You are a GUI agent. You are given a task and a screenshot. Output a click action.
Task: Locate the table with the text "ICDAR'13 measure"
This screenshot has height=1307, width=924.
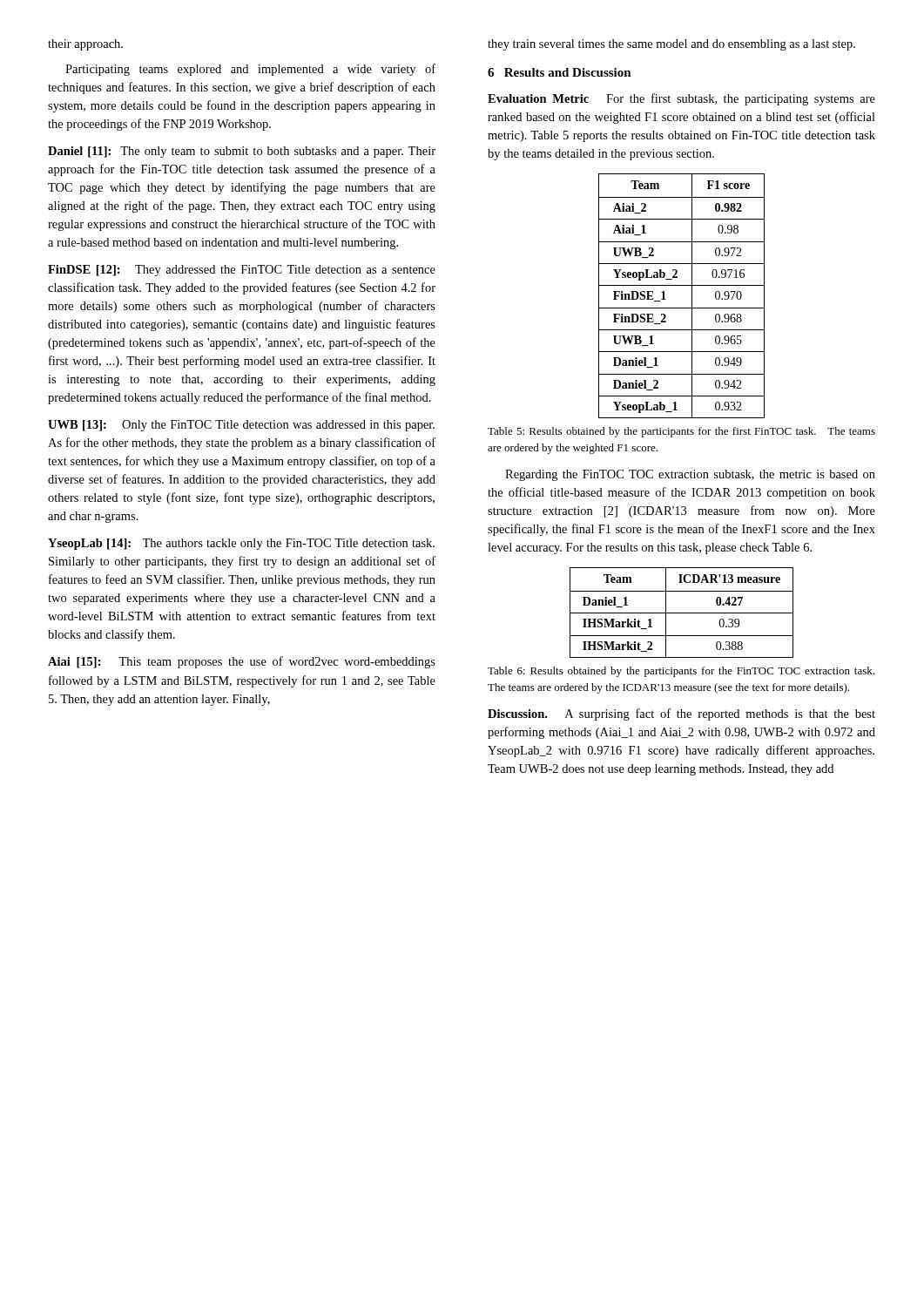point(681,613)
